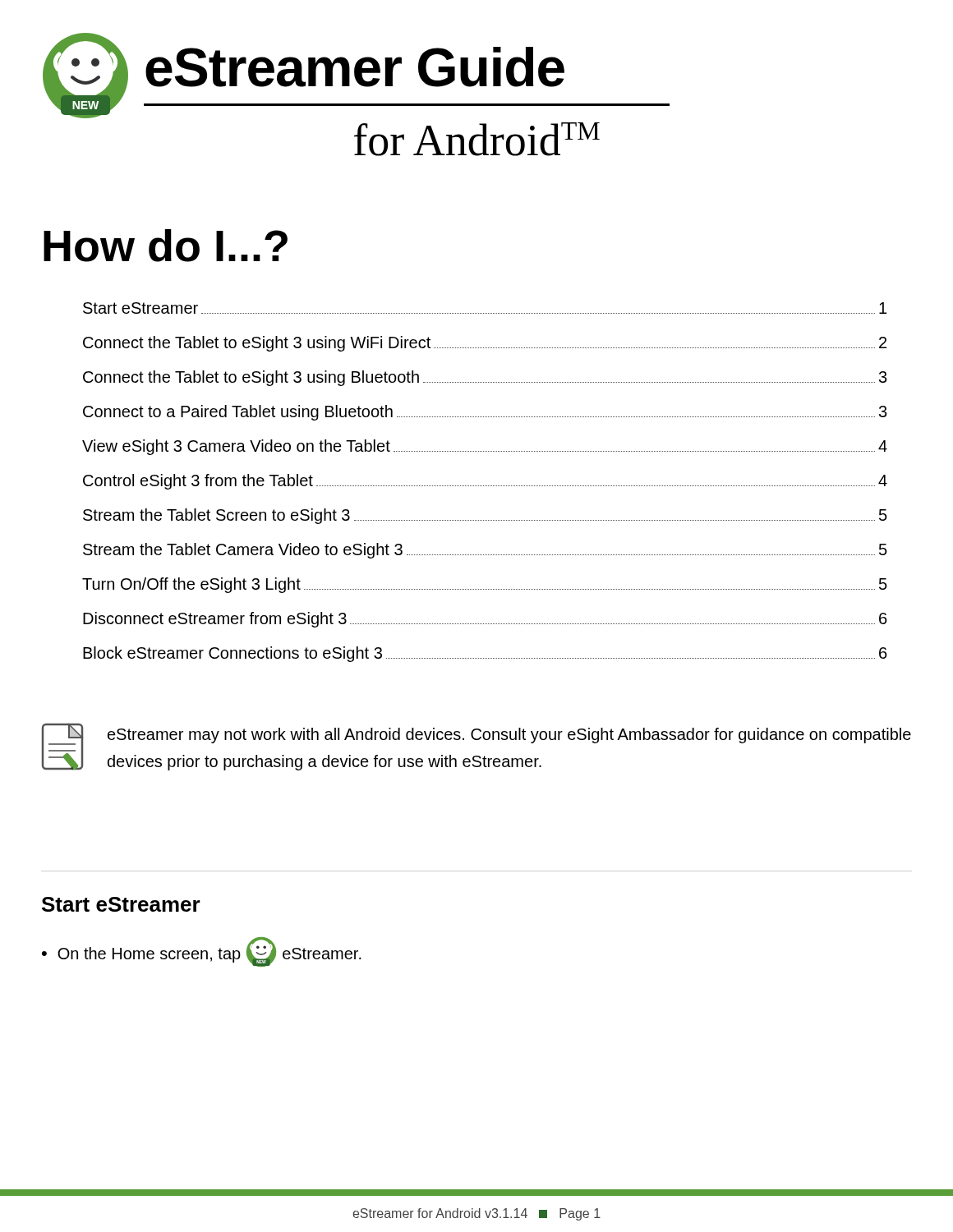Locate the list item that reads "Start eStreamer 1"

[x=485, y=308]
